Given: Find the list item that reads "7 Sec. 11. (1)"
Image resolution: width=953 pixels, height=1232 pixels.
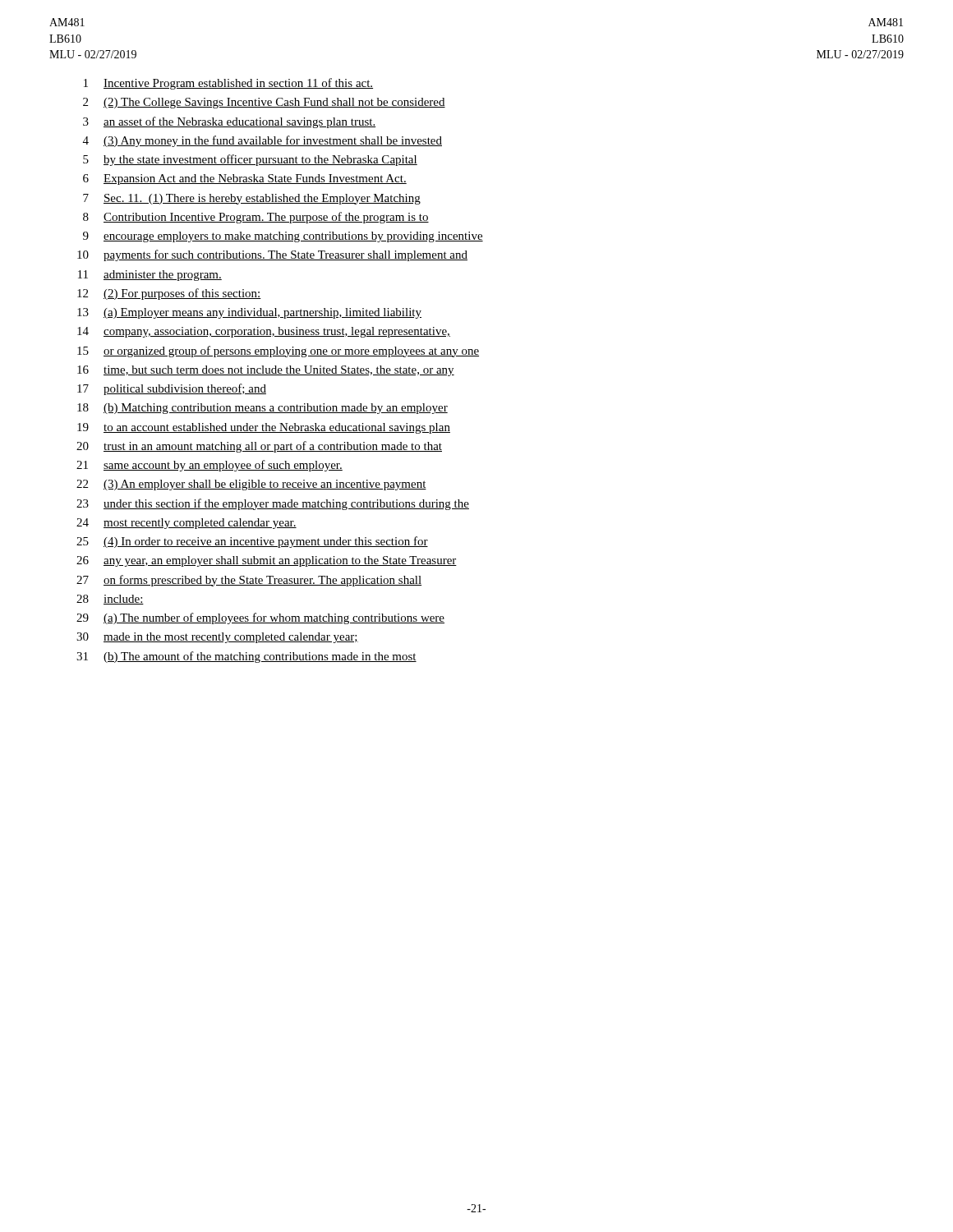Looking at the screenshot, I should click(x=252, y=199).
